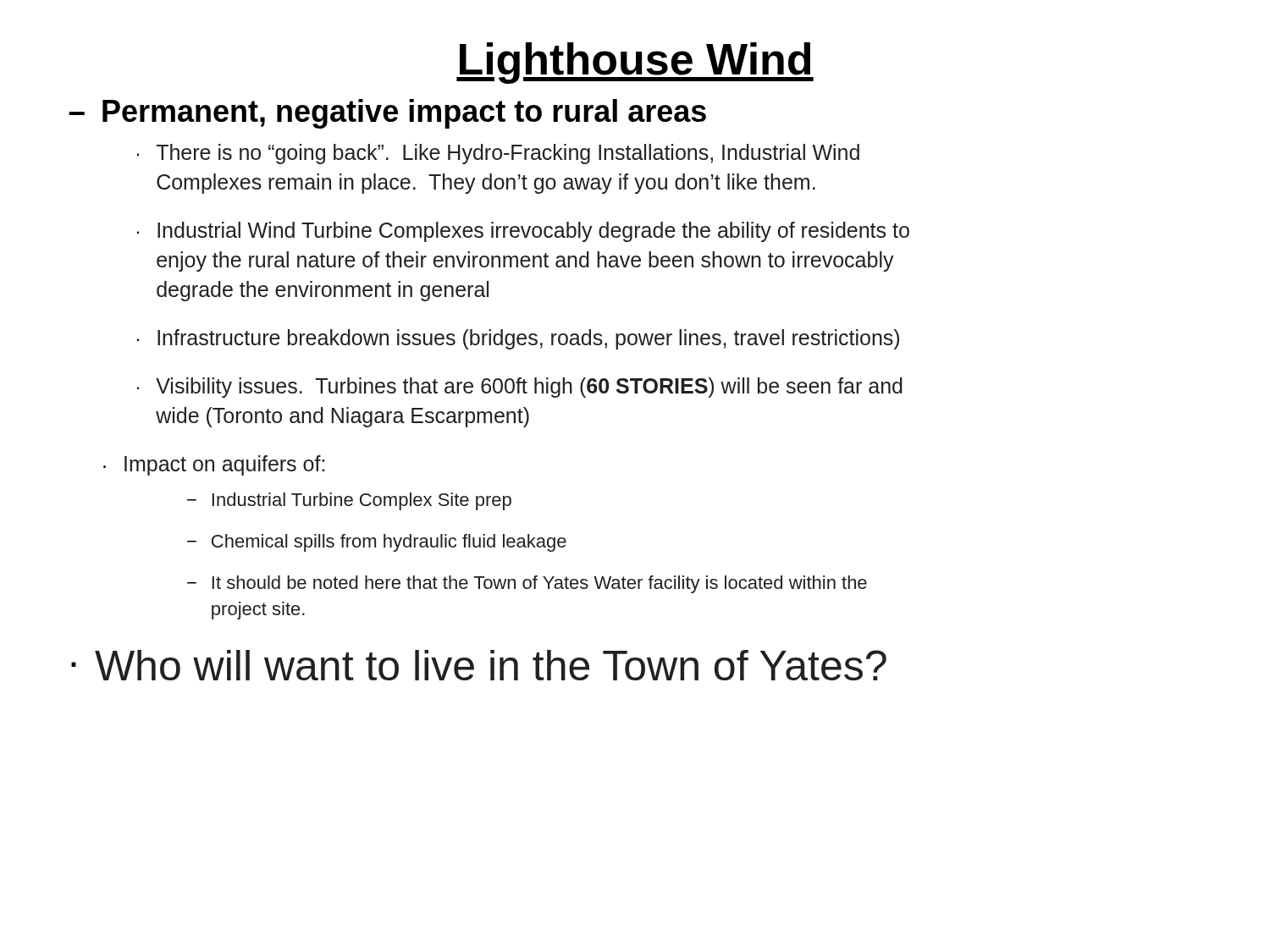Select the text starting "· Visibility issues."
Viewport: 1270px width, 952px height.
(x=519, y=401)
